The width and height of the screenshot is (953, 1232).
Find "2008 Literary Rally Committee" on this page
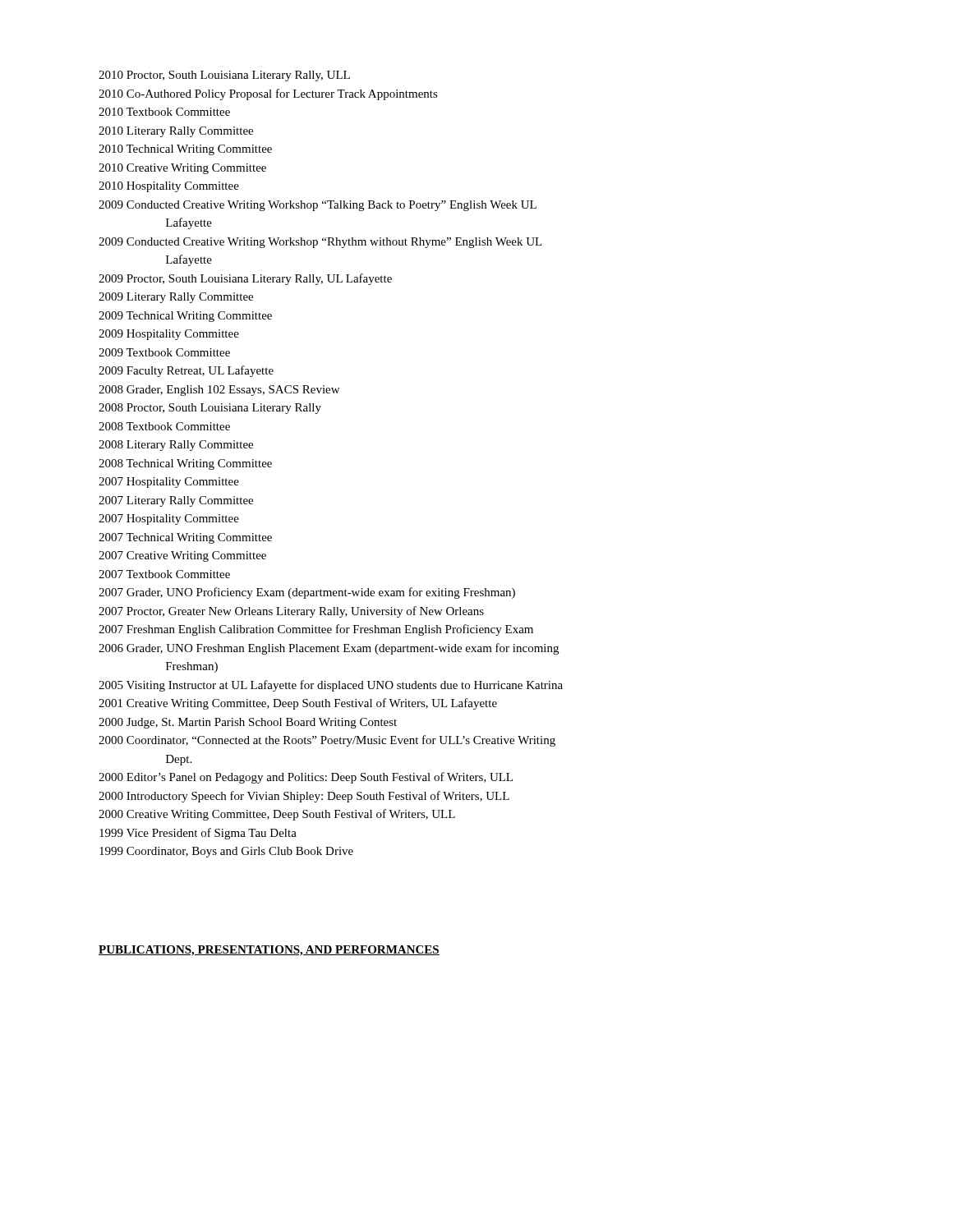coord(176,444)
